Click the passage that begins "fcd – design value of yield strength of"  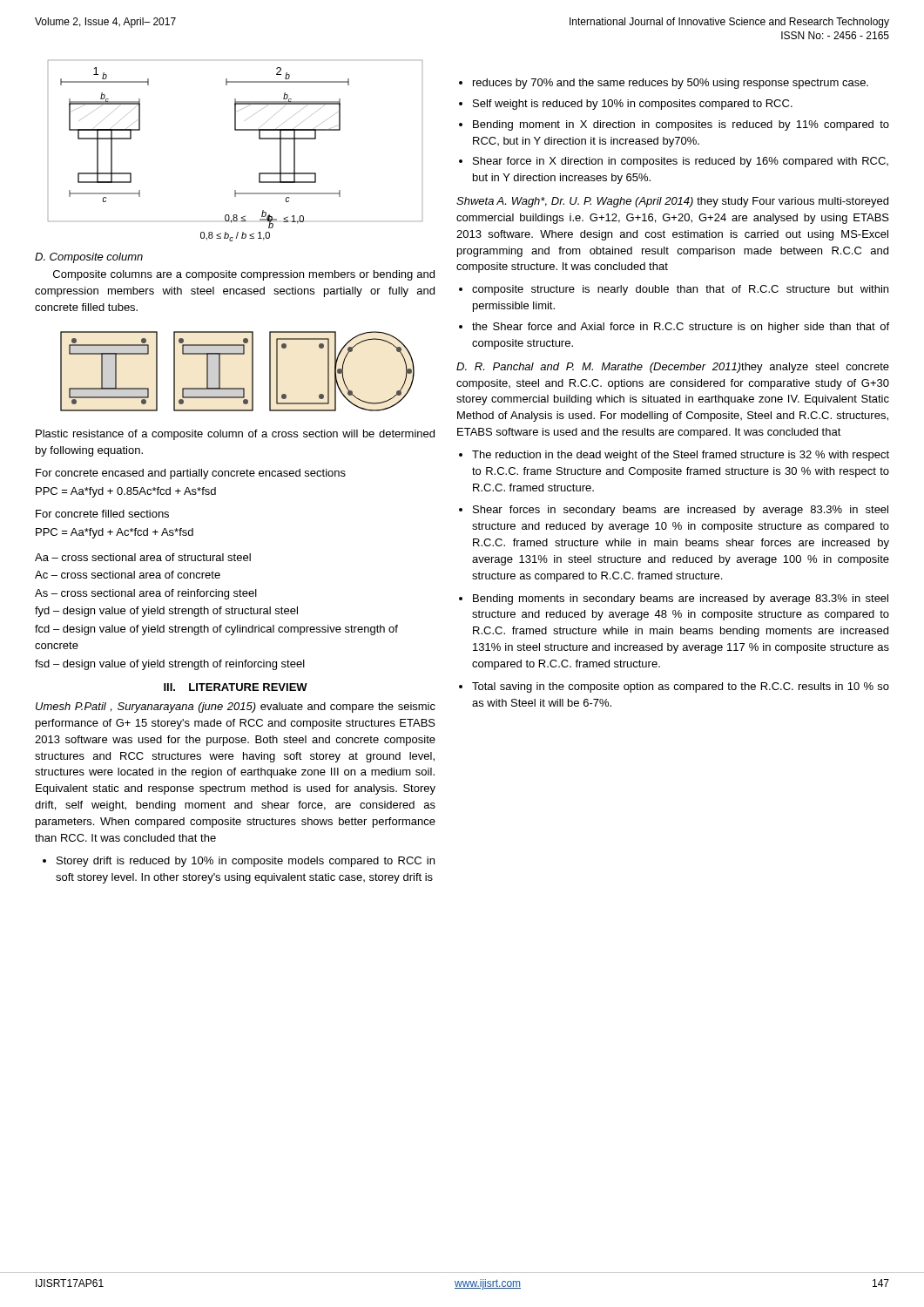216,637
